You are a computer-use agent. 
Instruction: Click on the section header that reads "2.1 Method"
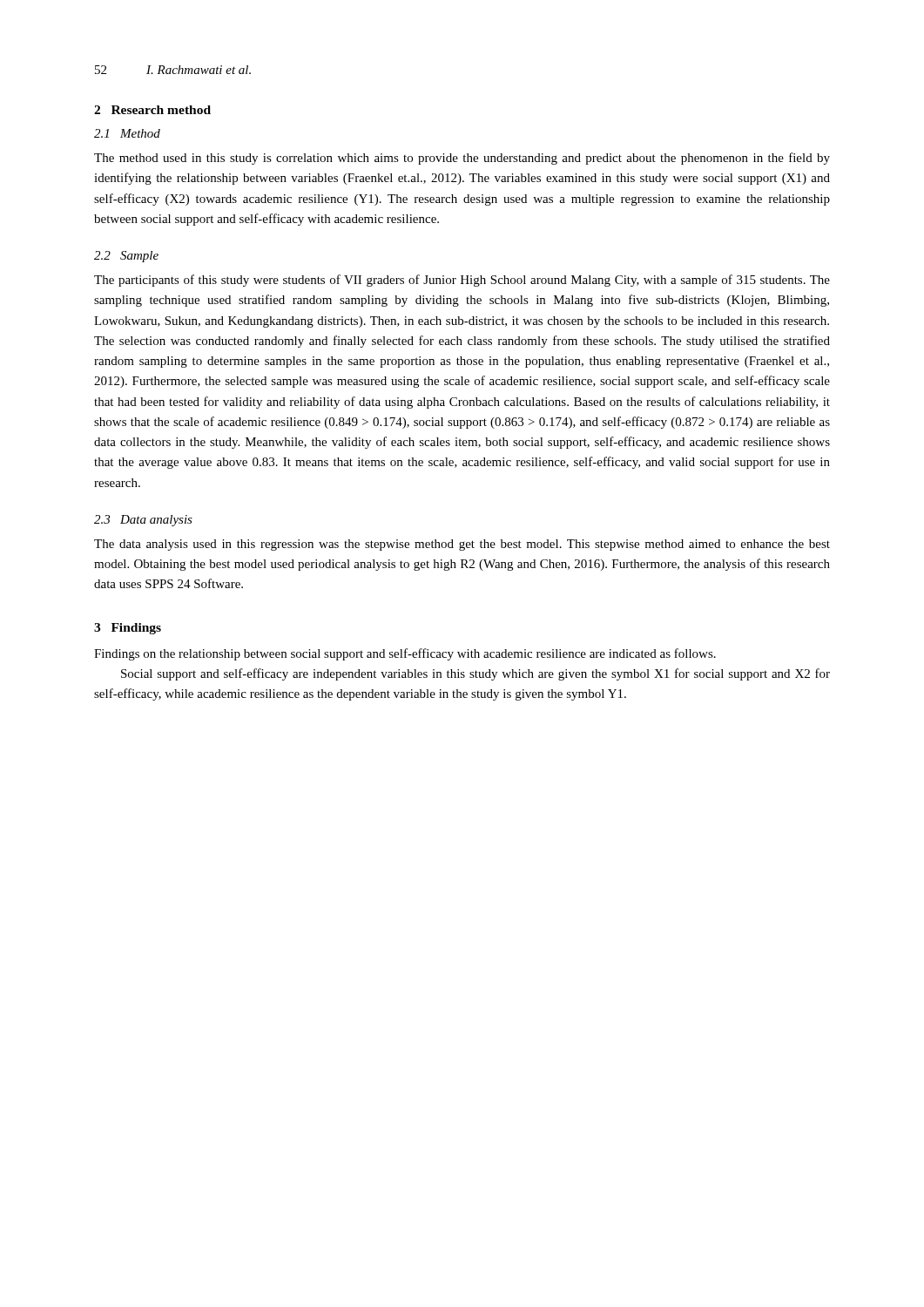coord(127,133)
